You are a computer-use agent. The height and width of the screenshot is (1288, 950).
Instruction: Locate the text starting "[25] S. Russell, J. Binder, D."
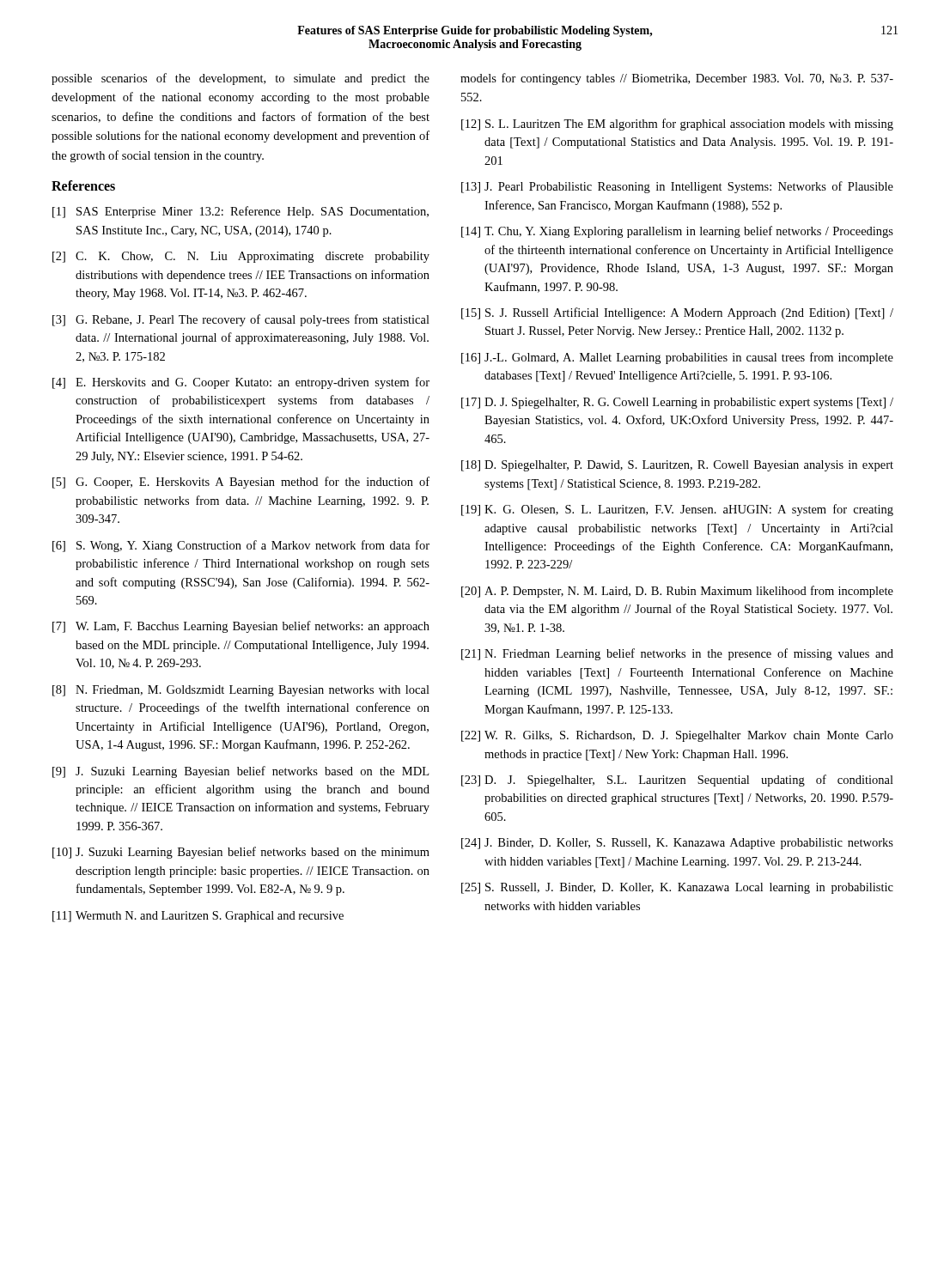(x=677, y=897)
